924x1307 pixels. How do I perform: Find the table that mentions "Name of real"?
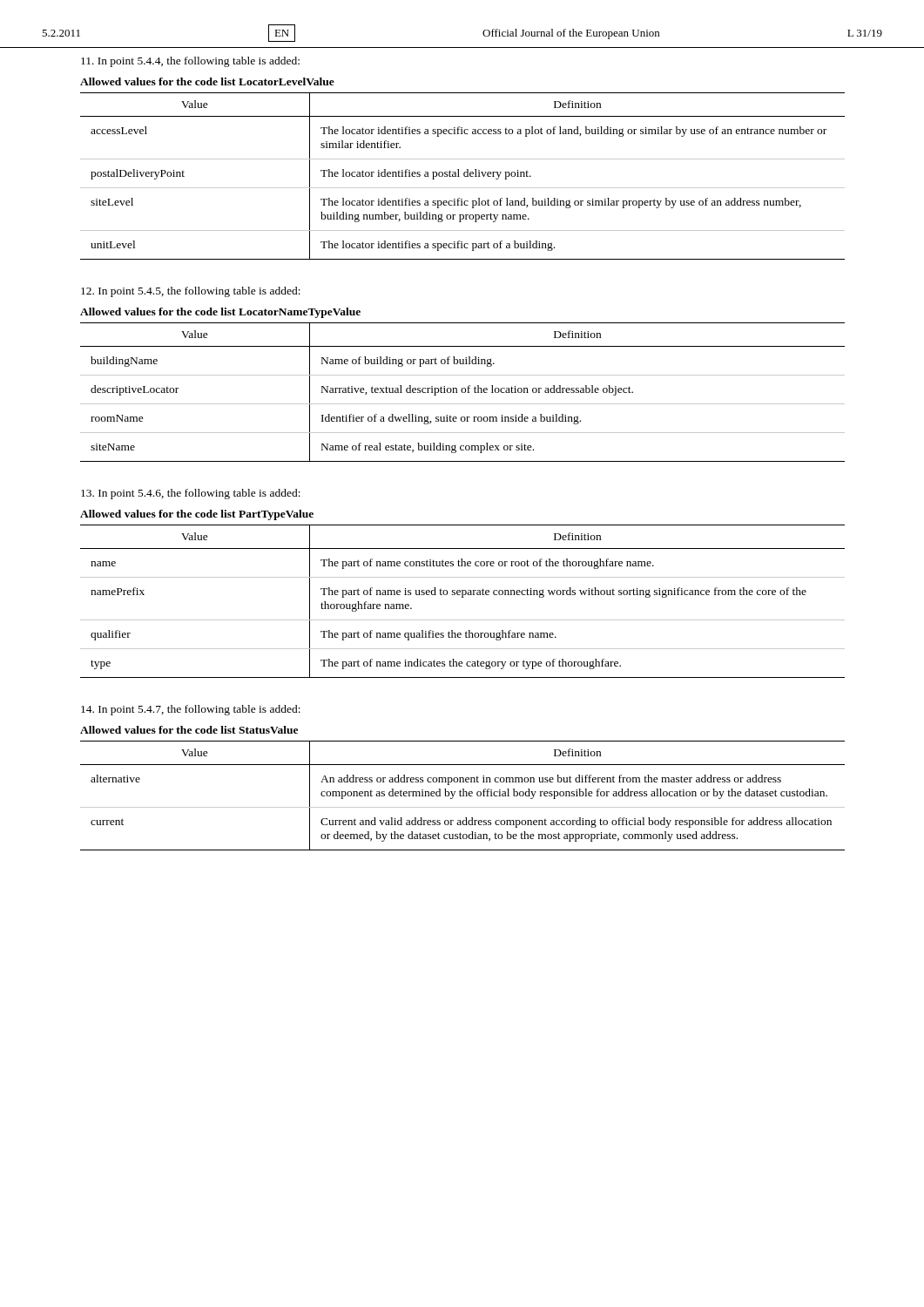point(462,392)
